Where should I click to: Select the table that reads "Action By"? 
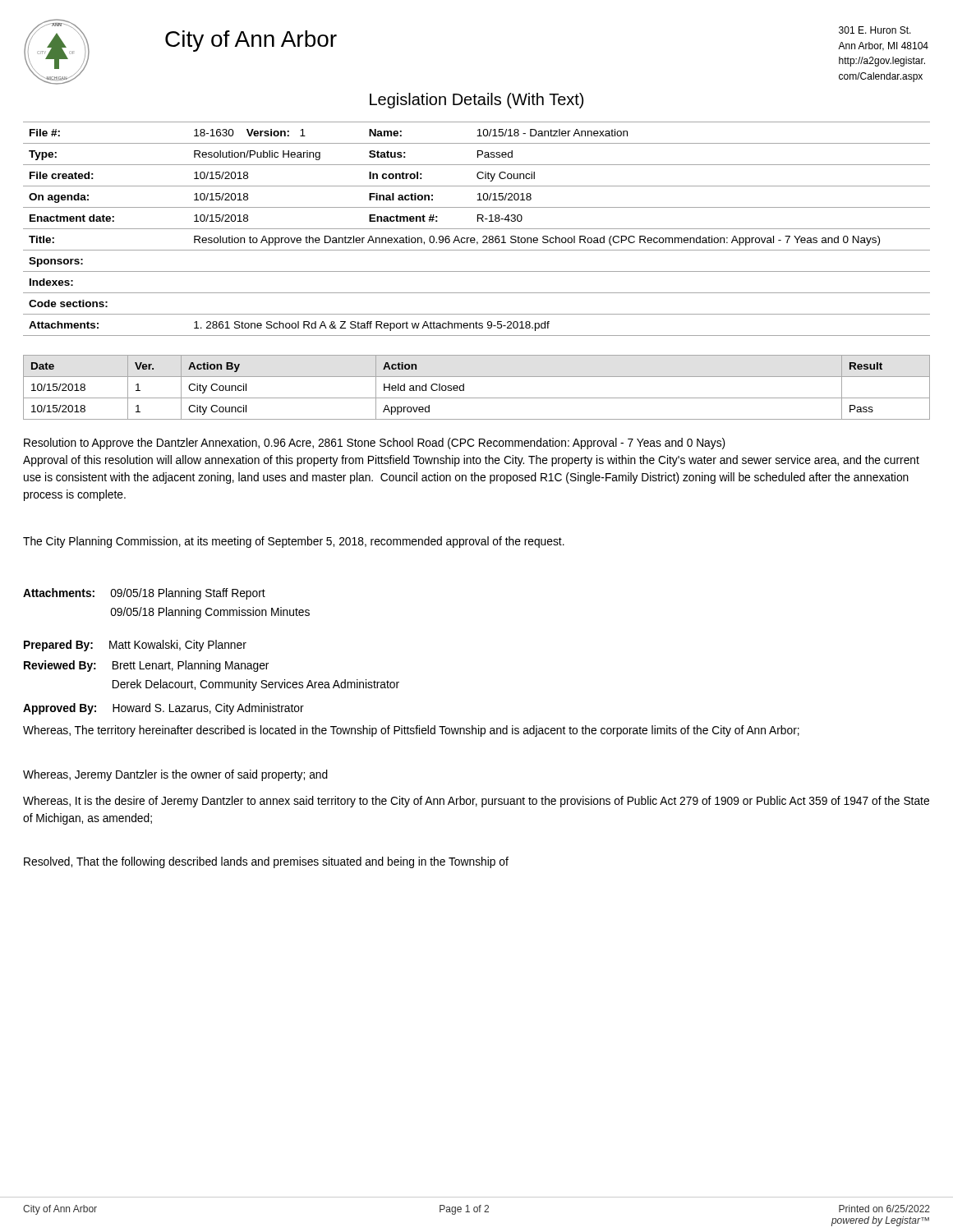pyautogui.click(x=476, y=387)
